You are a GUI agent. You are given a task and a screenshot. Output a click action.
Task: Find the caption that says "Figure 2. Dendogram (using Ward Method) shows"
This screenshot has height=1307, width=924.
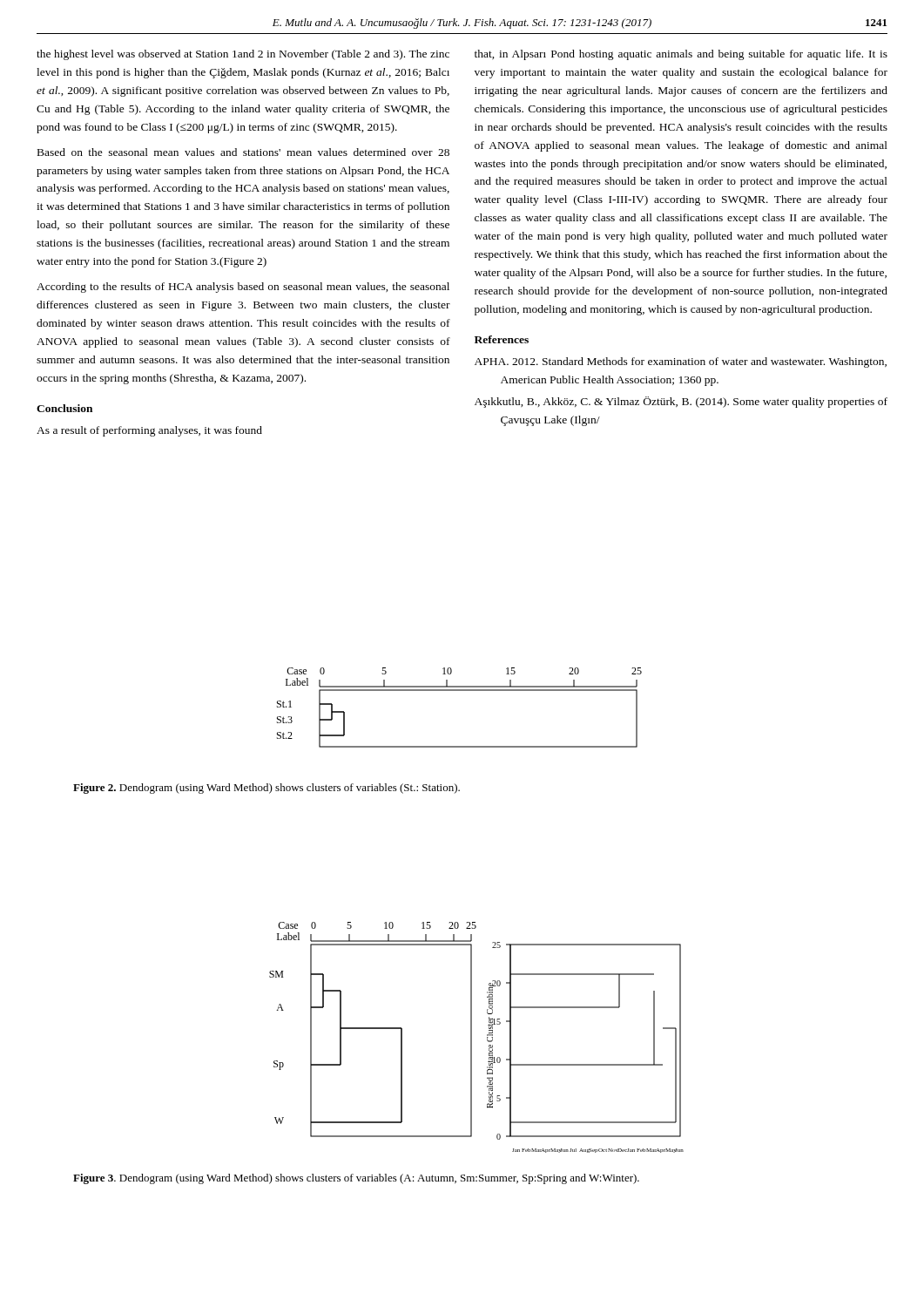click(267, 787)
